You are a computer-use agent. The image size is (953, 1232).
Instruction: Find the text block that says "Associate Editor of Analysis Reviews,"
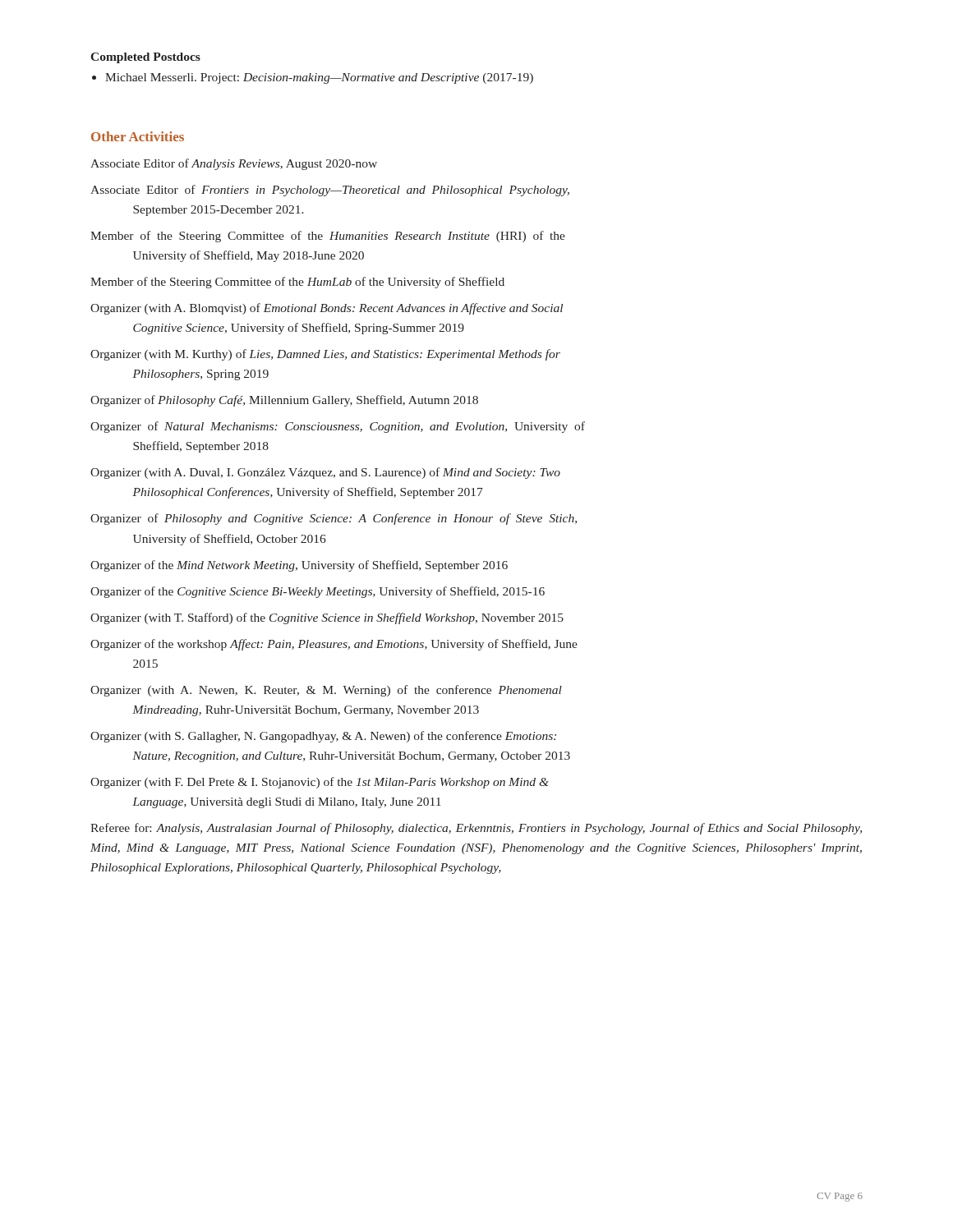point(234,163)
